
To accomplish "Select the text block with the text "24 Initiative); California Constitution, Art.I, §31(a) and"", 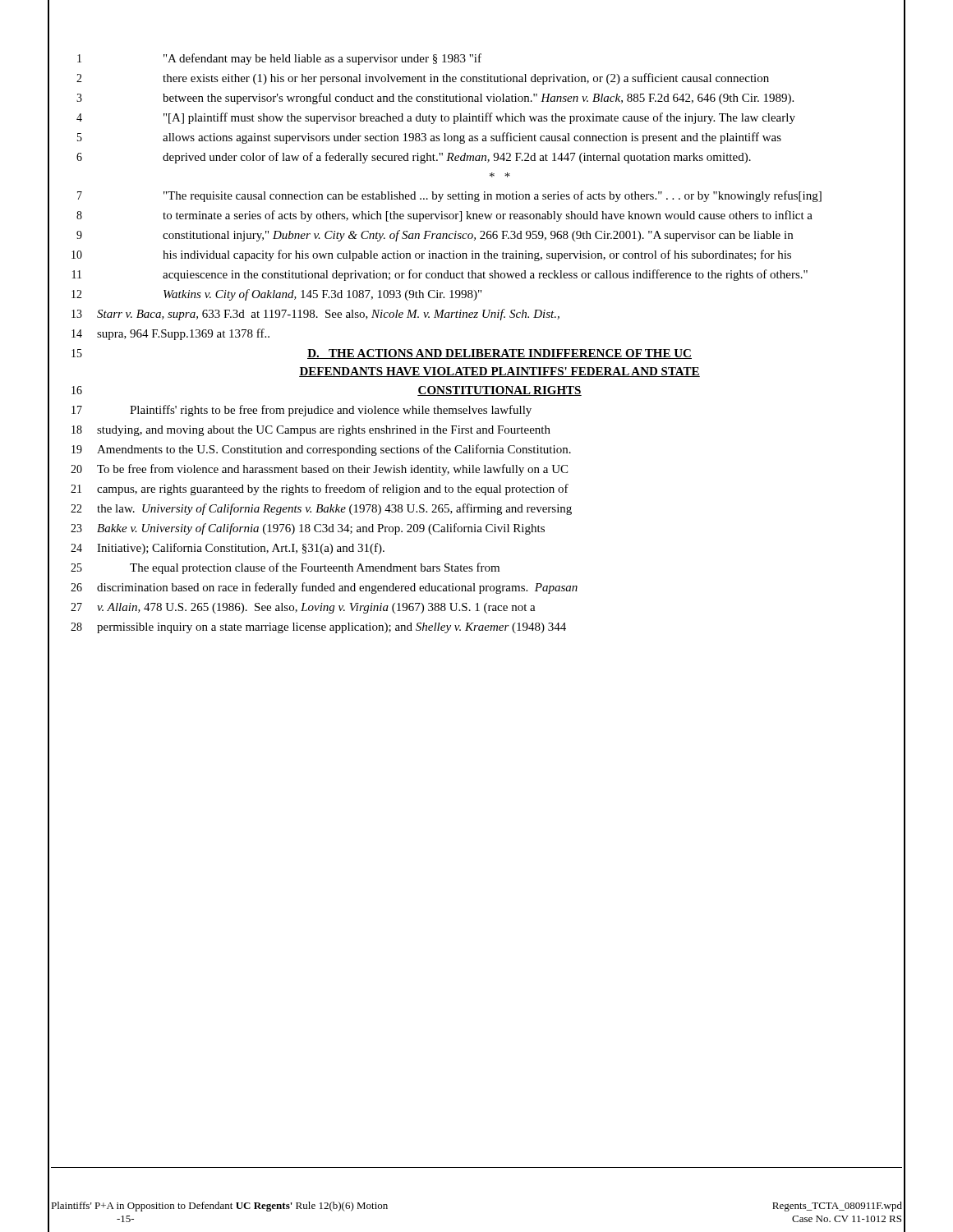I will click(228, 549).
